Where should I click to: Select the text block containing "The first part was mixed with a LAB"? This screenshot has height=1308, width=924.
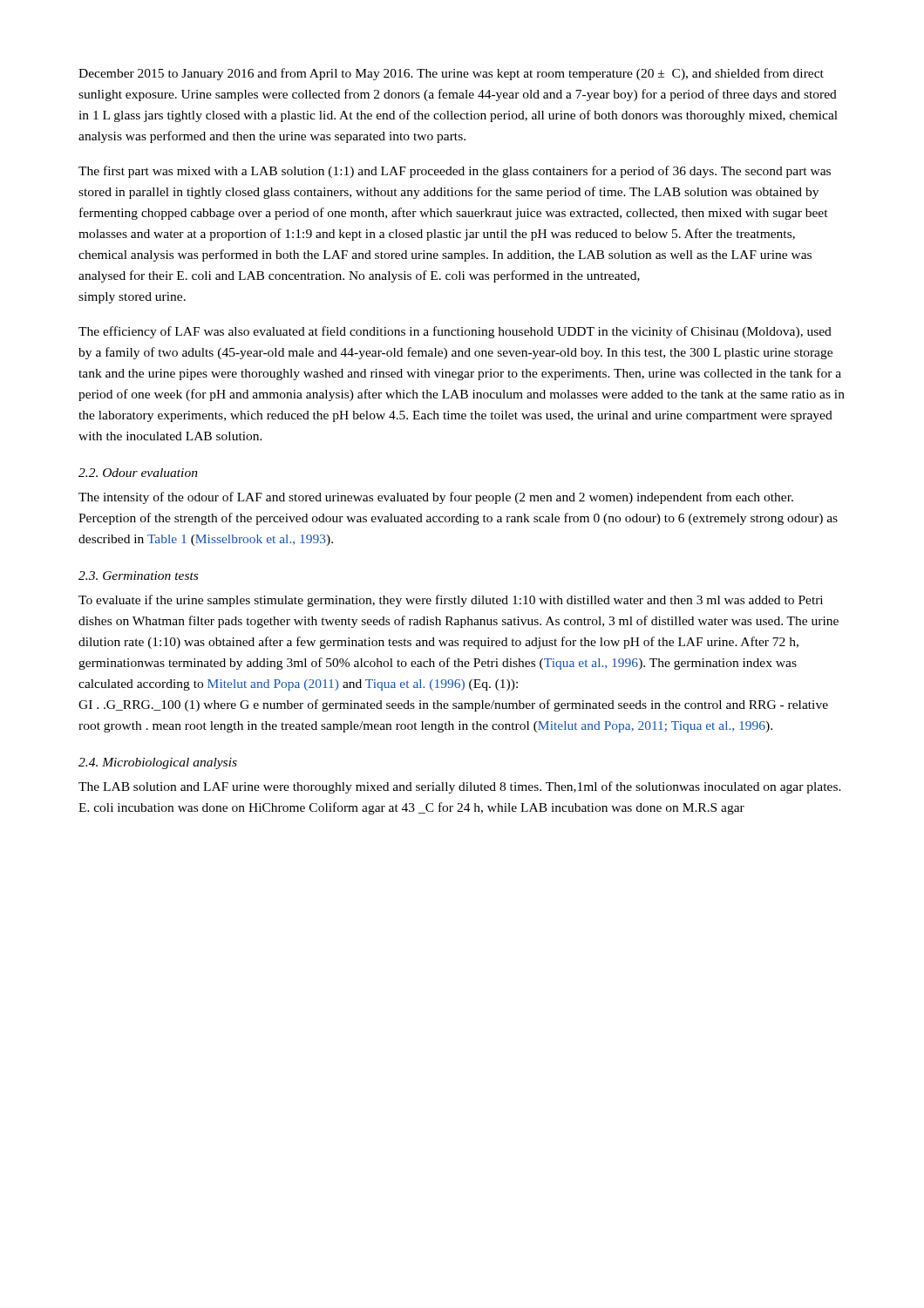(462, 234)
